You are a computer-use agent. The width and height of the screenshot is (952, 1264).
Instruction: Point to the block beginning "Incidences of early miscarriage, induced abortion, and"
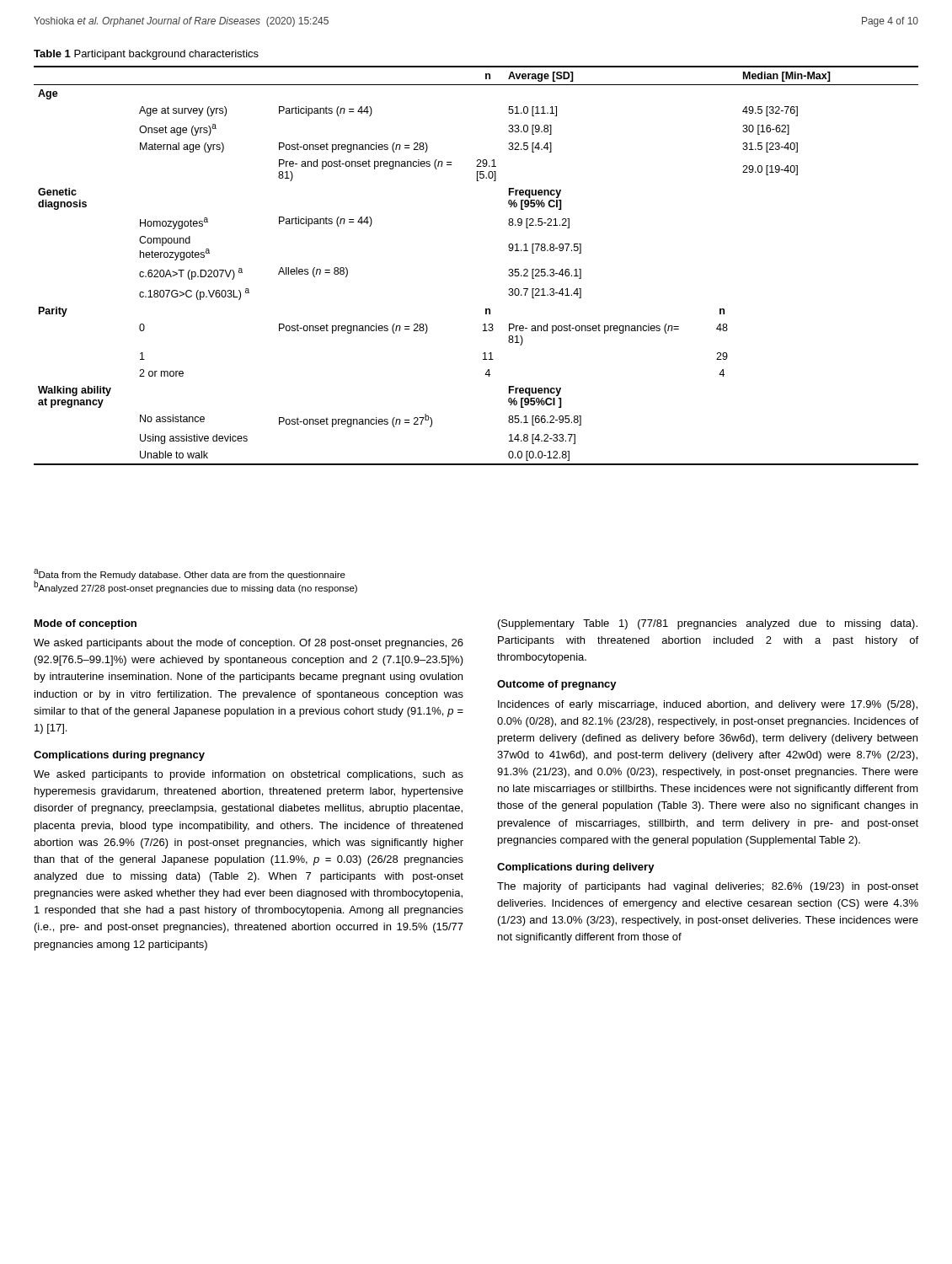point(708,772)
